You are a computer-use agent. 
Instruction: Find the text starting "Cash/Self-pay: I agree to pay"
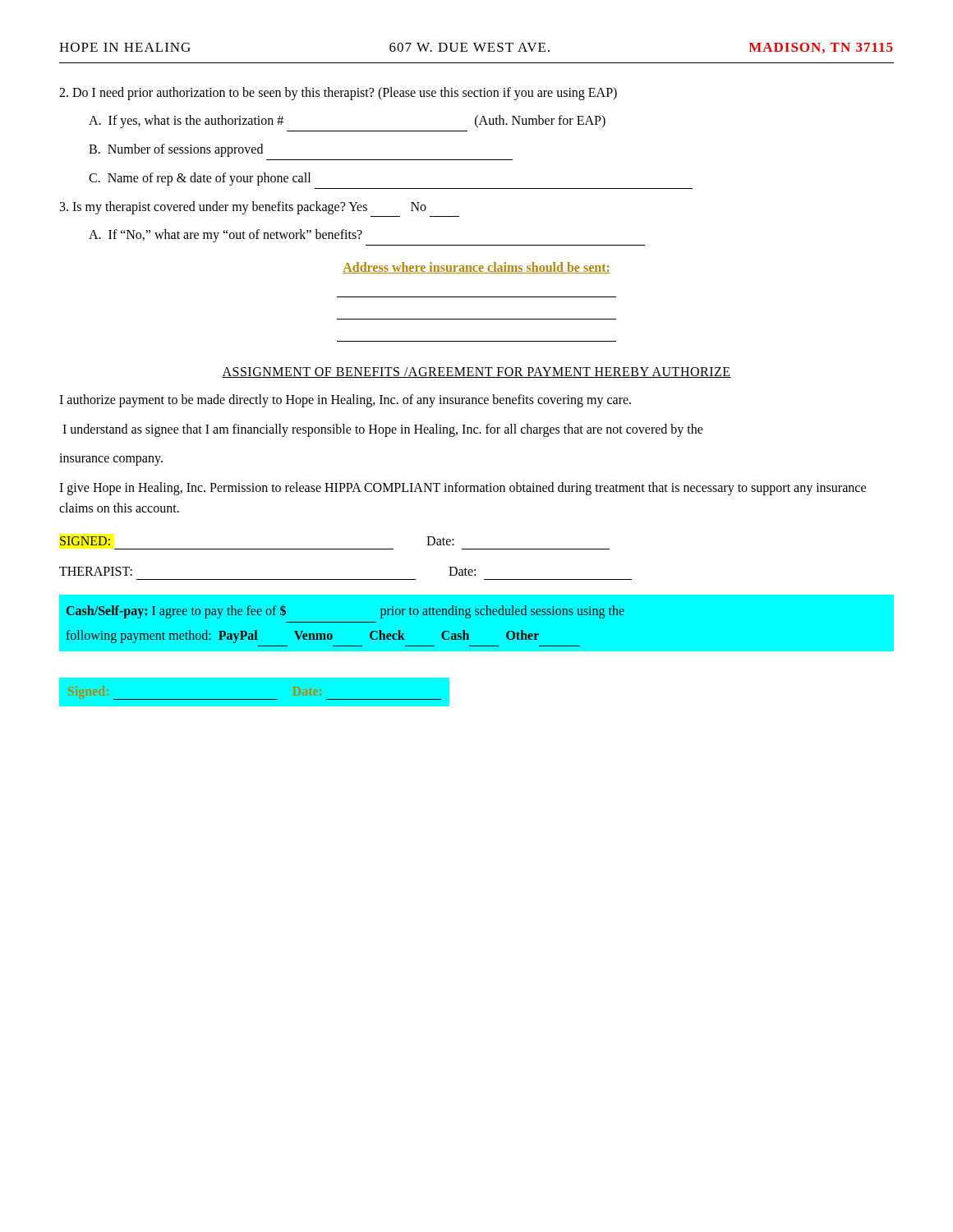point(476,623)
